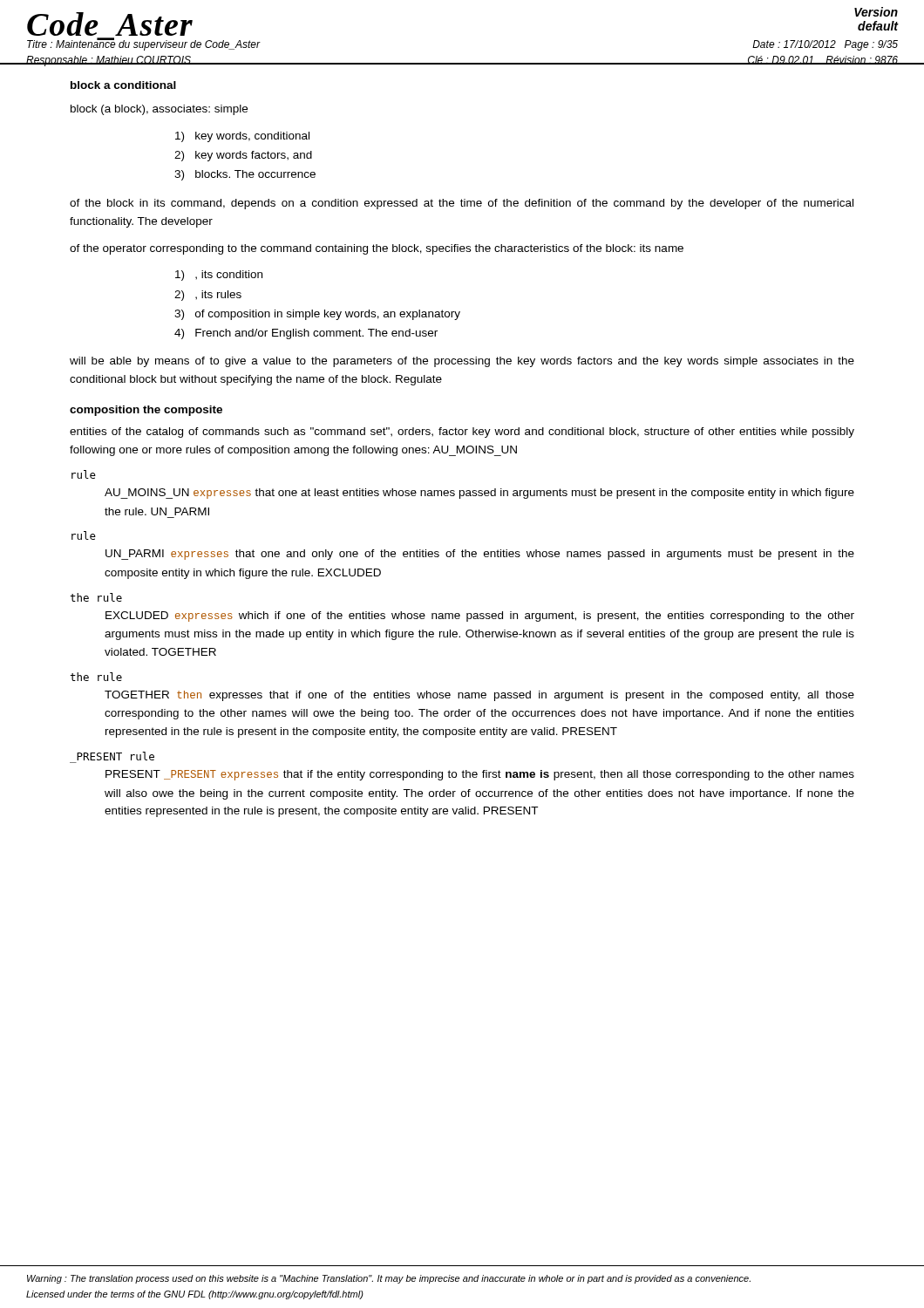This screenshot has width=924, height=1308.
Task: Select the text block that says "of the operator corresponding to the command"
Action: click(x=377, y=248)
